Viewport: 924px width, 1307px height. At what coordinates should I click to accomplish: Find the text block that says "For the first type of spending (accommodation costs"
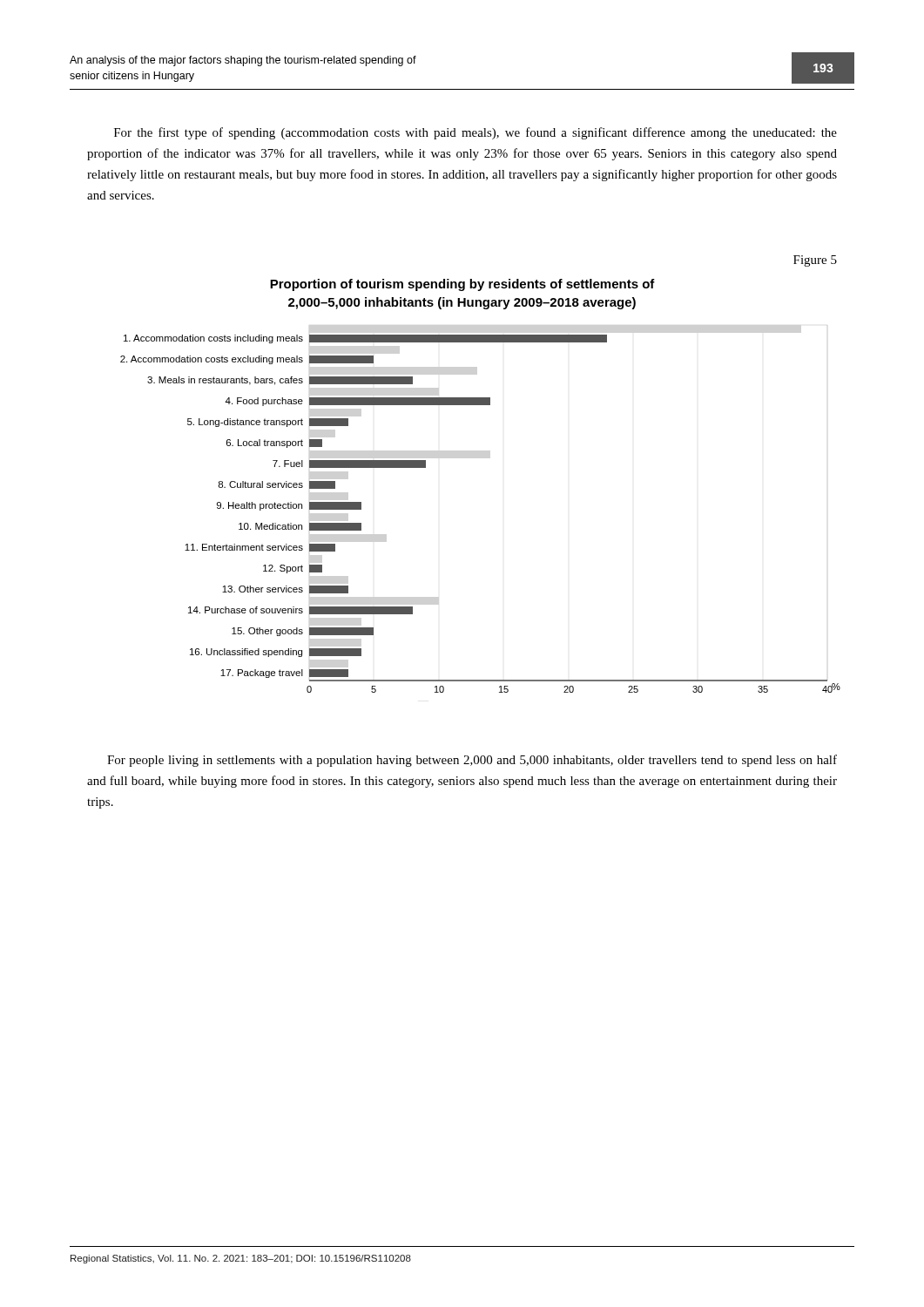462,164
